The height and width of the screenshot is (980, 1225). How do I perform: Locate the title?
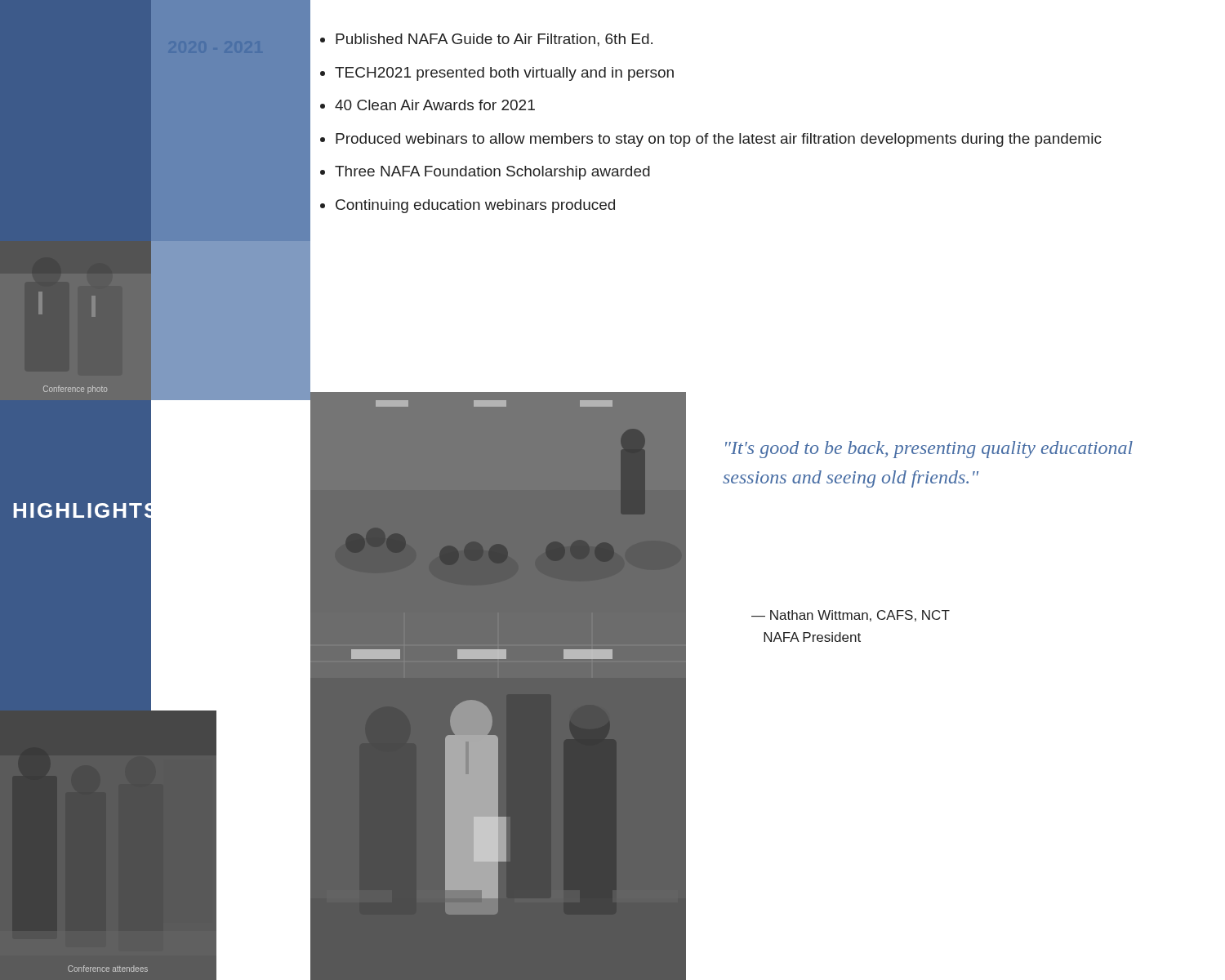coord(82,511)
